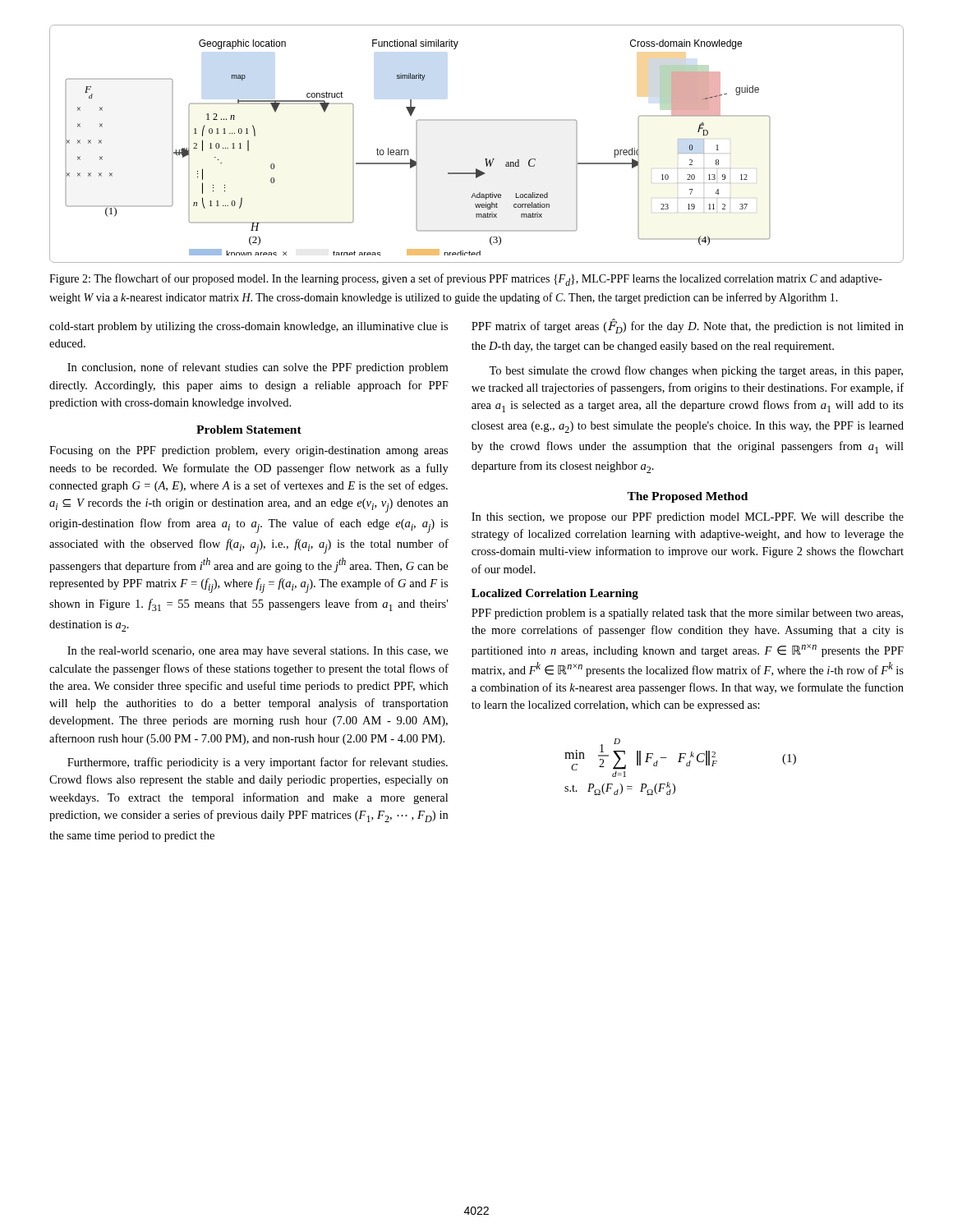The height and width of the screenshot is (1232, 953).
Task: Locate the caption that opens with "Figure 2: The flowchart of our proposed"
Action: [466, 288]
